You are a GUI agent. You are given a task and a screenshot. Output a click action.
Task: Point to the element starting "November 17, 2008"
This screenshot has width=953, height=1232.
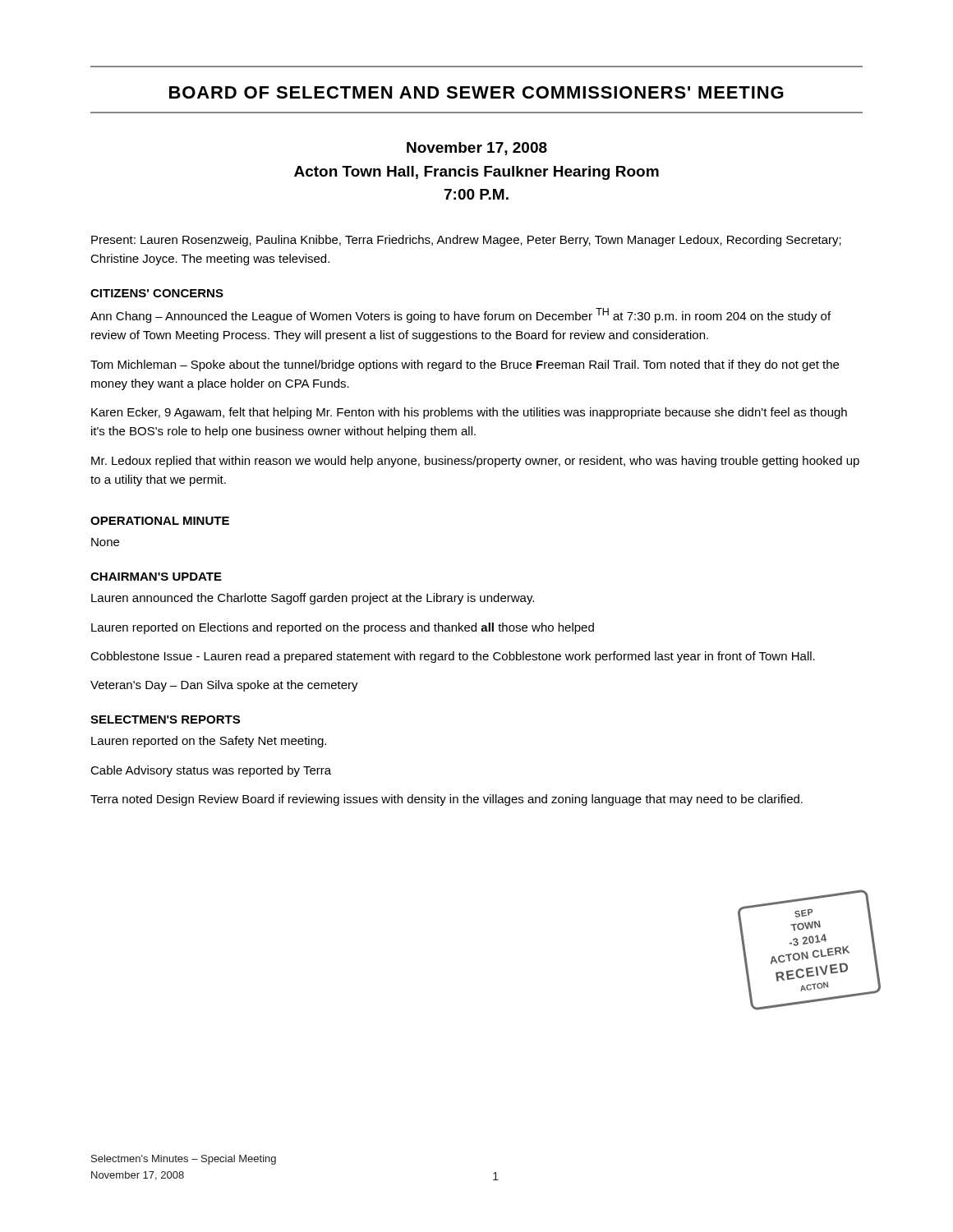click(476, 171)
